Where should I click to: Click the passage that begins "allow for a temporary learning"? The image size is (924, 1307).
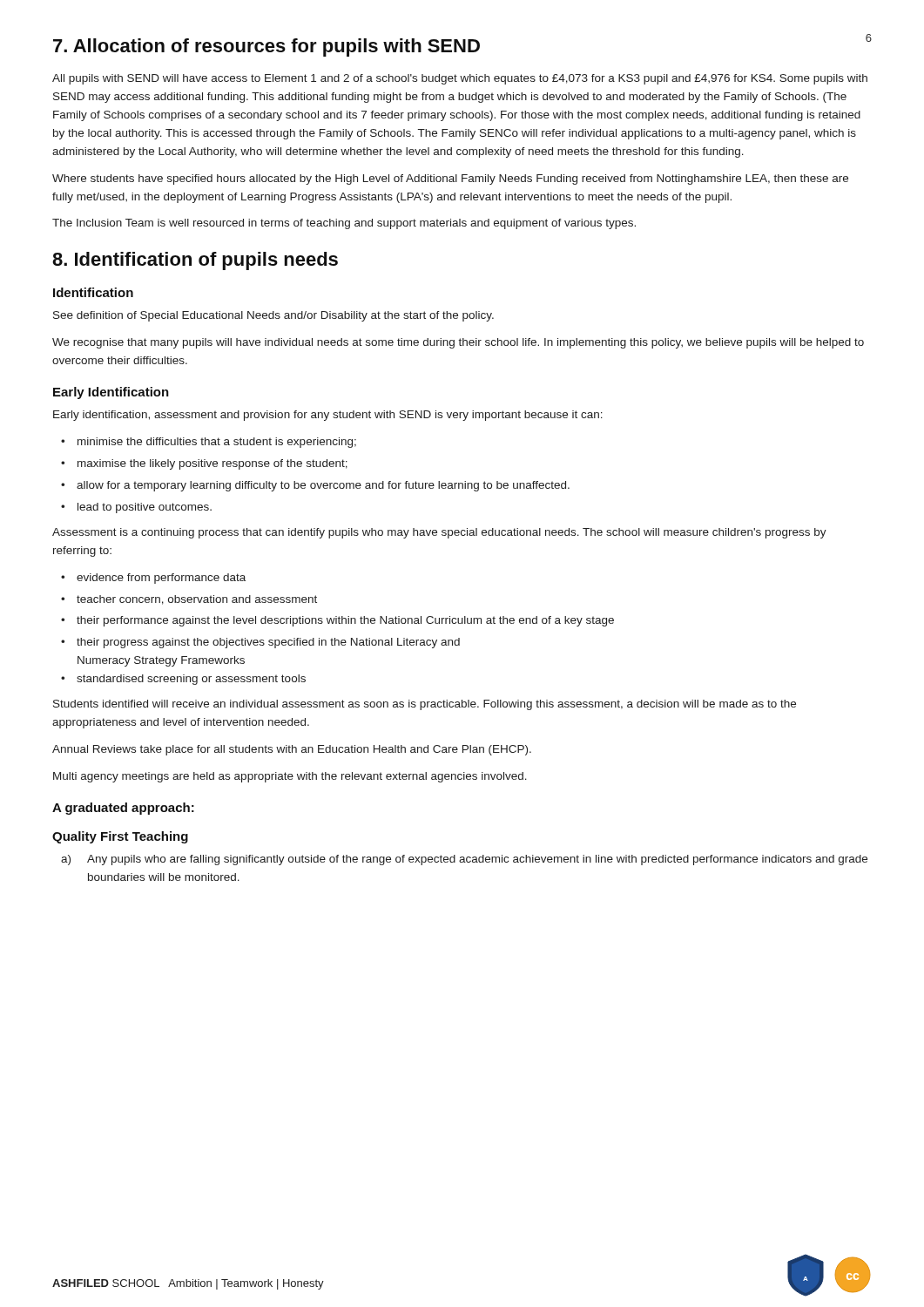[323, 485]
